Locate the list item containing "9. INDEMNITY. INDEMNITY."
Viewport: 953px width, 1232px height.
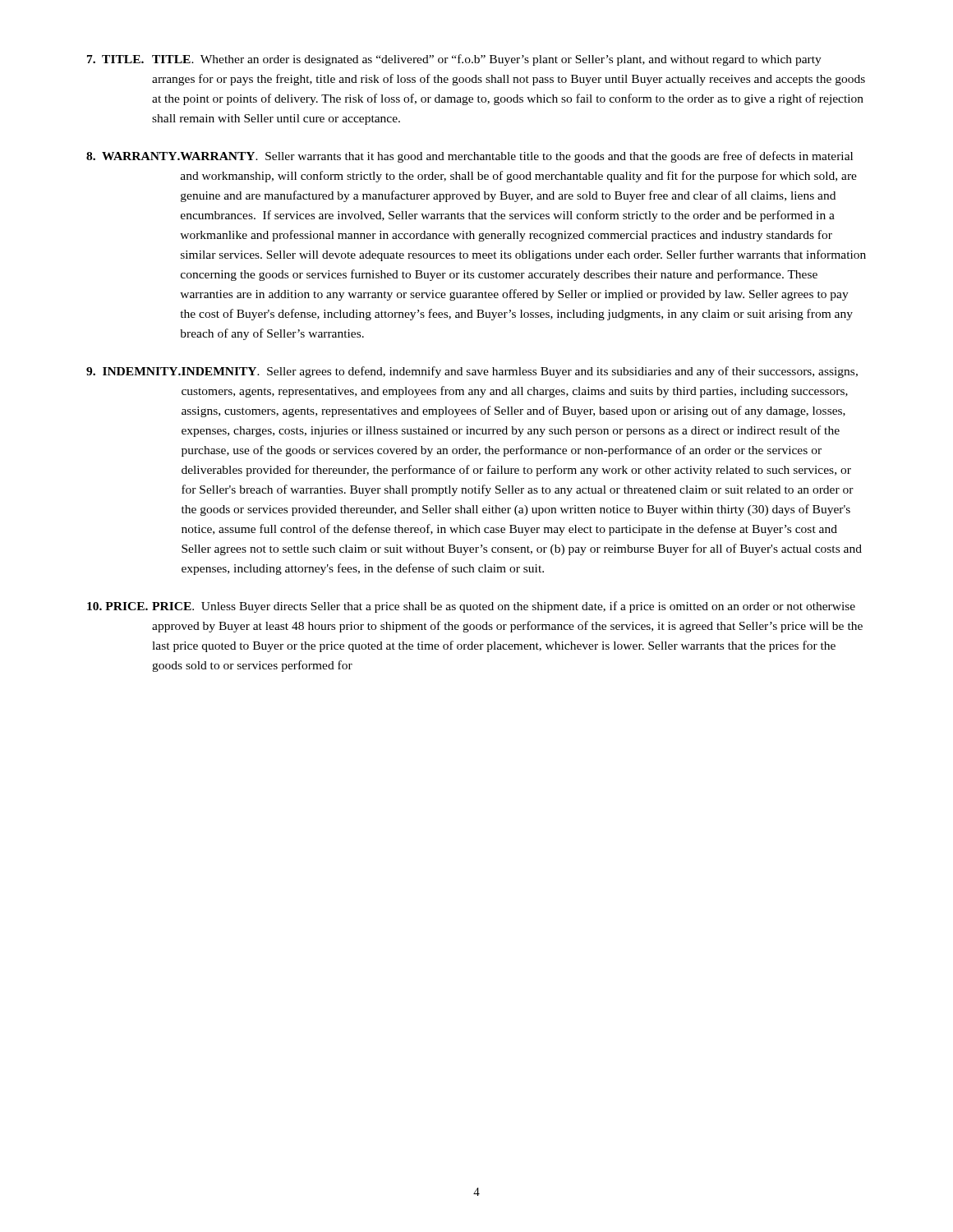pyautogui.click(x=476, y=470)
